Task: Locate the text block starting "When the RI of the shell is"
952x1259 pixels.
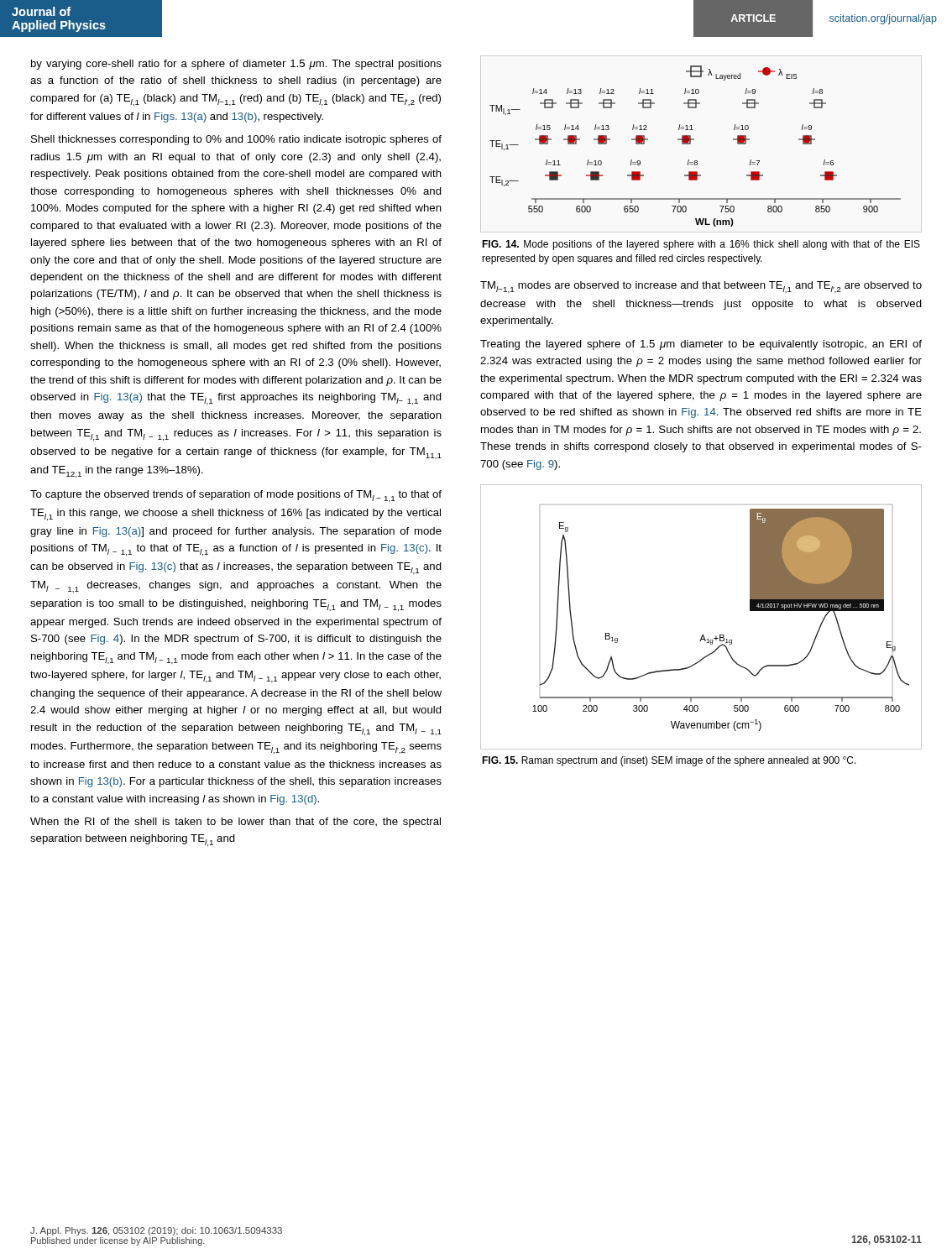Action: (x=236, y=831)
